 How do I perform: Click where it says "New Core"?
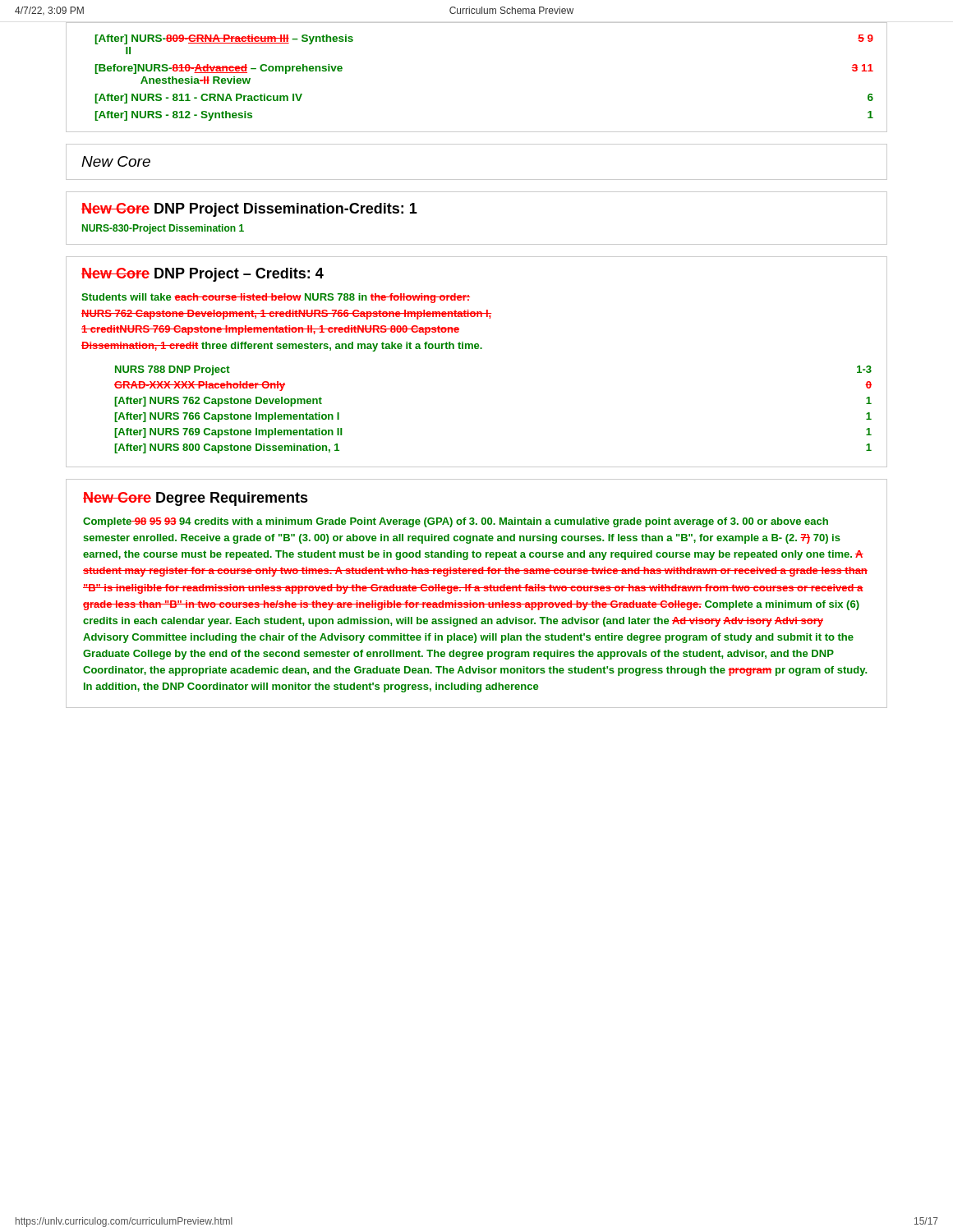pos(476,162)
